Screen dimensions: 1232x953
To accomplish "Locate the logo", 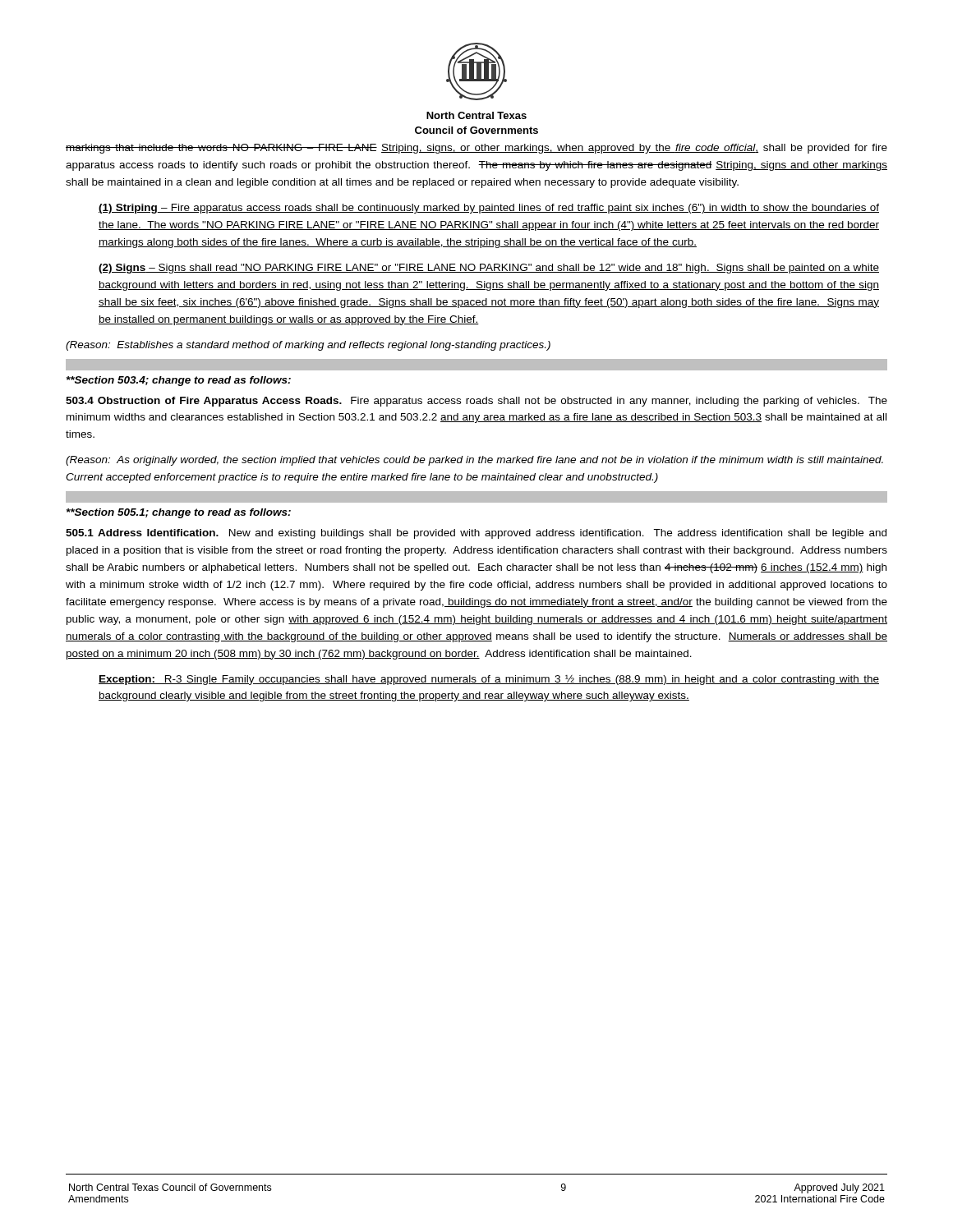I will tap(476, 73).
